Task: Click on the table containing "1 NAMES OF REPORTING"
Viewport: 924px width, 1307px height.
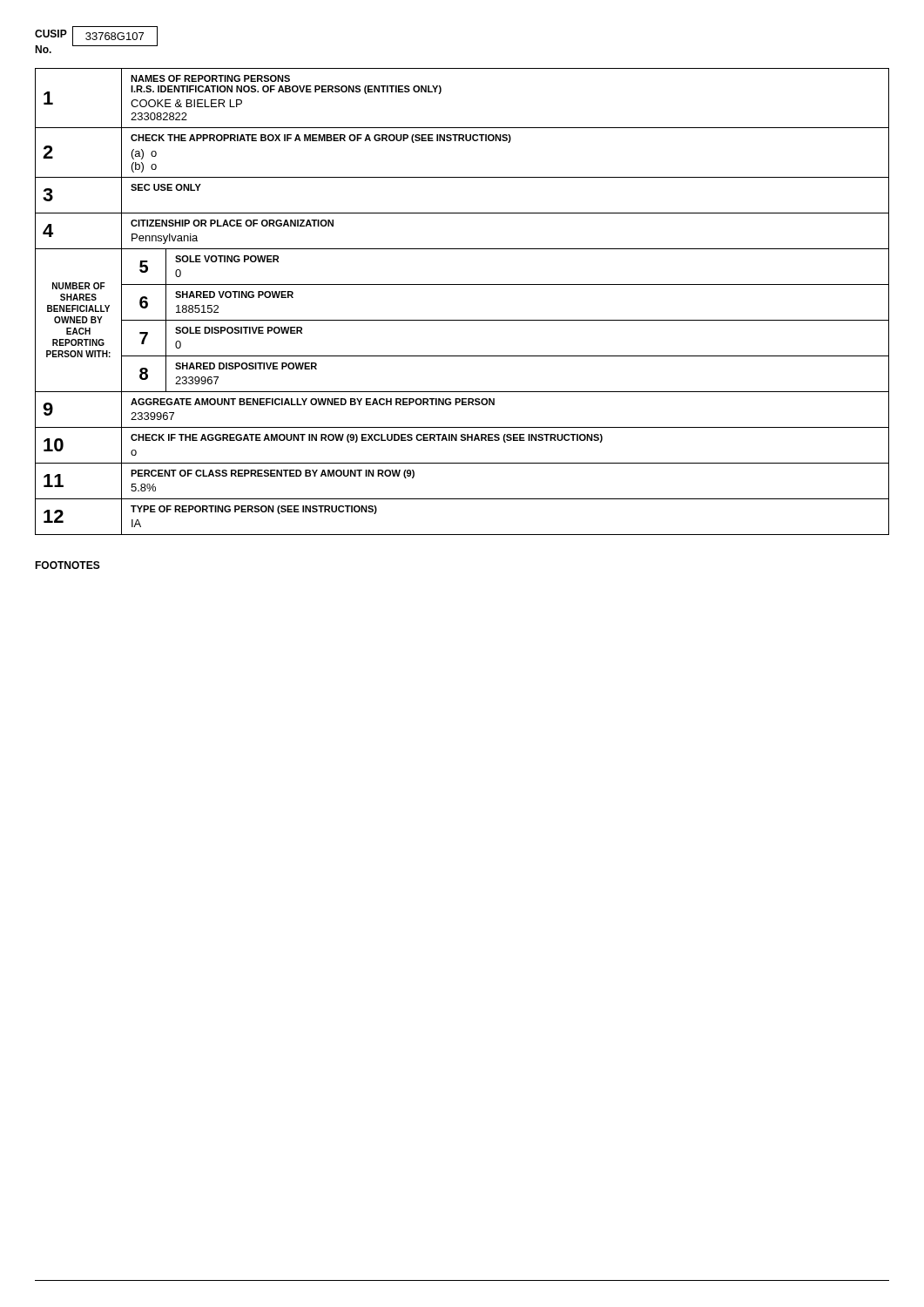Action: [x=462, y=301]
